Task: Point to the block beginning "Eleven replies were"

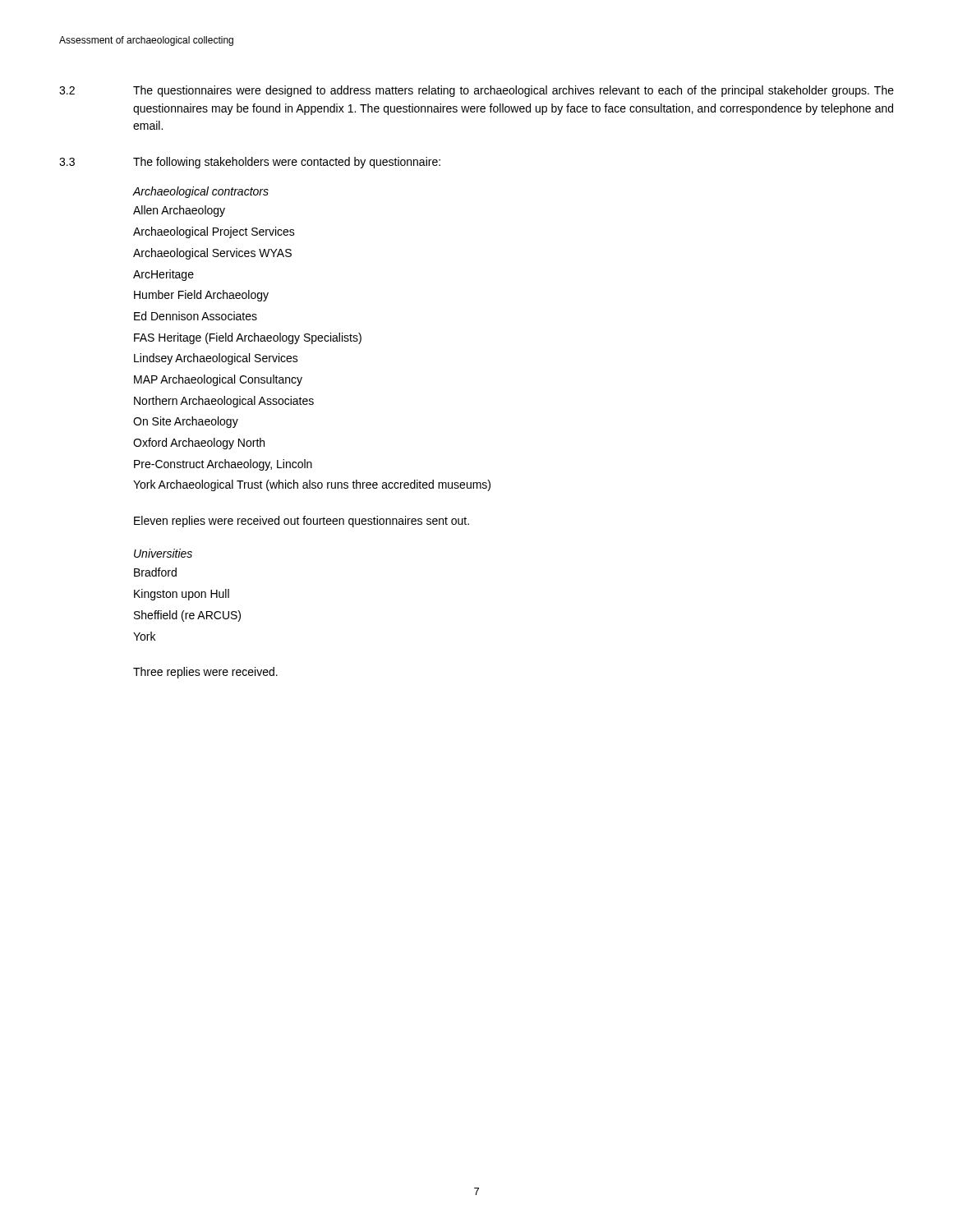Action: pyautogui.click(x=302, y=521)
